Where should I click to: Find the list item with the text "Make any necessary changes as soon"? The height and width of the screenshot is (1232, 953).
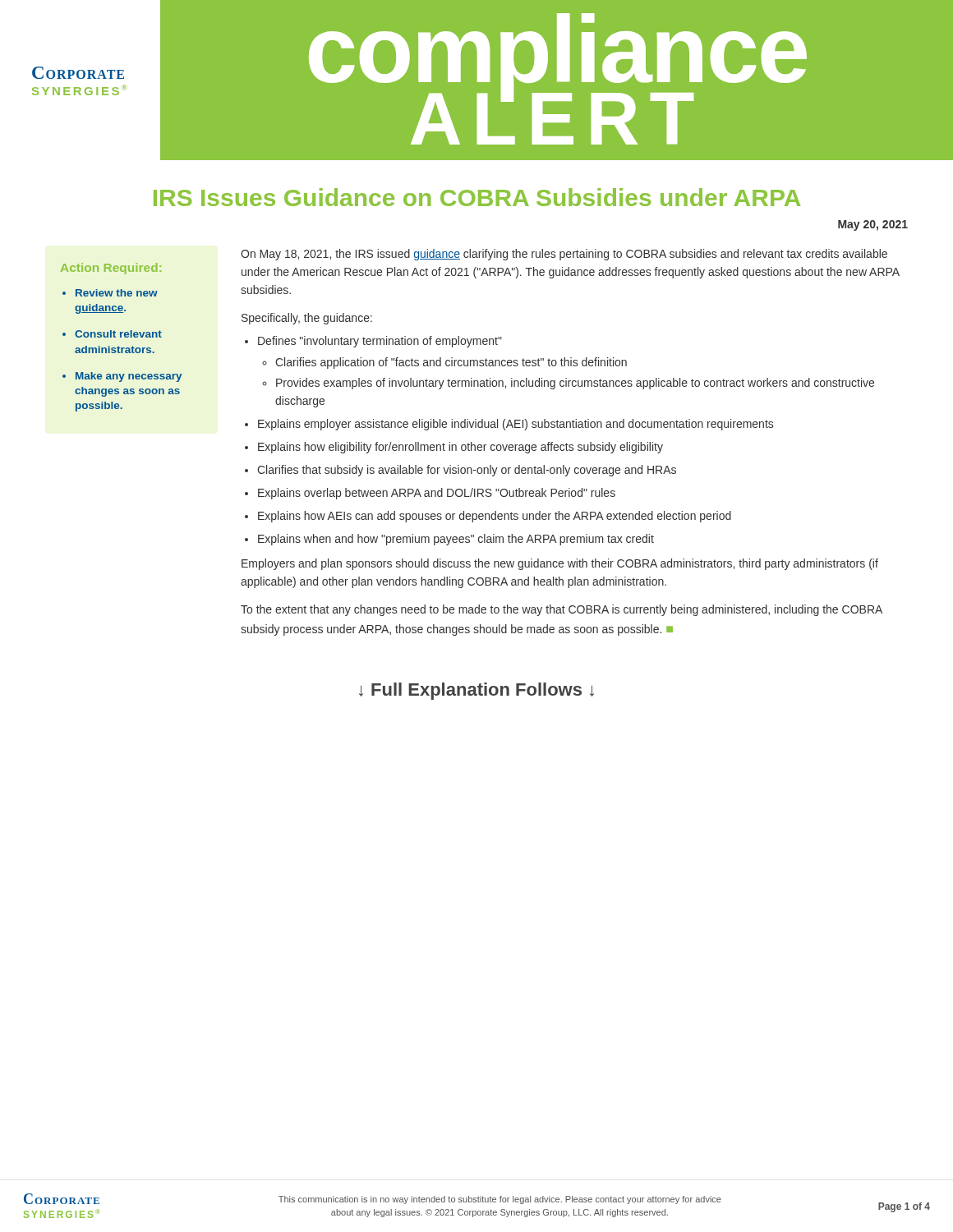click(128, 391)
